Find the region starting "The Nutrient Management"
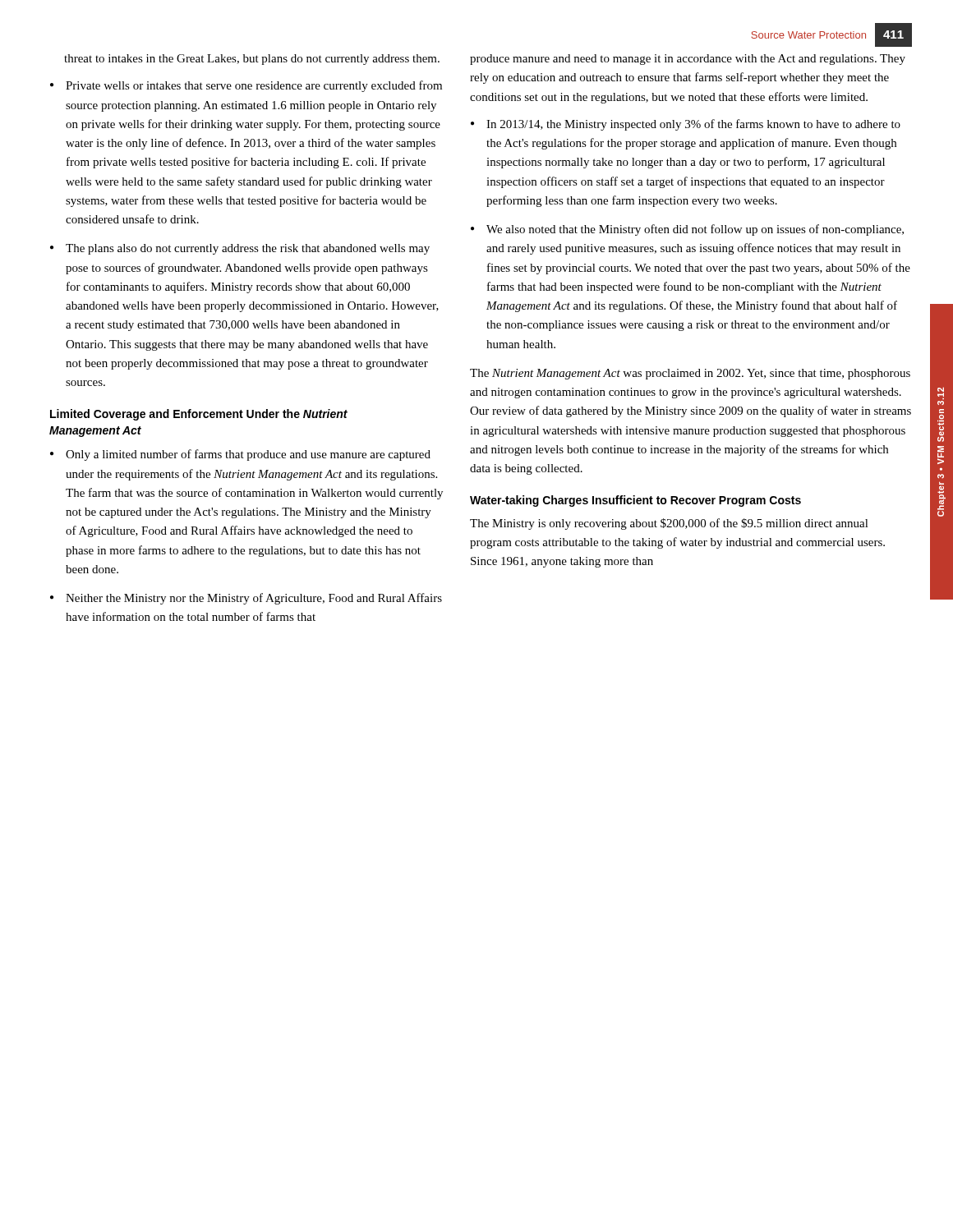The image size is (953, 1232). point(691,420)
